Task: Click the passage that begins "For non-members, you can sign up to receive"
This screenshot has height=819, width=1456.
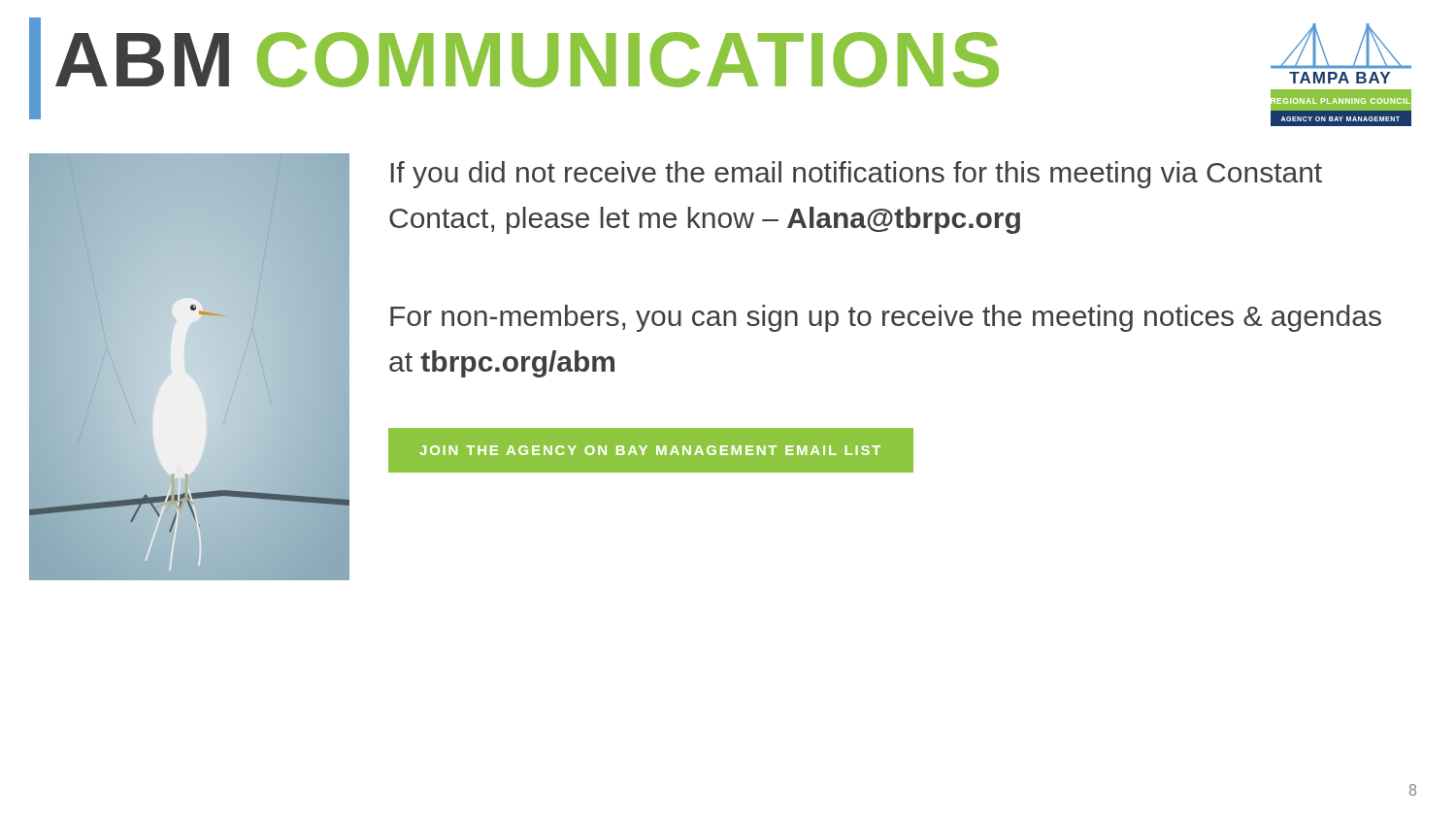Action: click(x=885, y=338)
